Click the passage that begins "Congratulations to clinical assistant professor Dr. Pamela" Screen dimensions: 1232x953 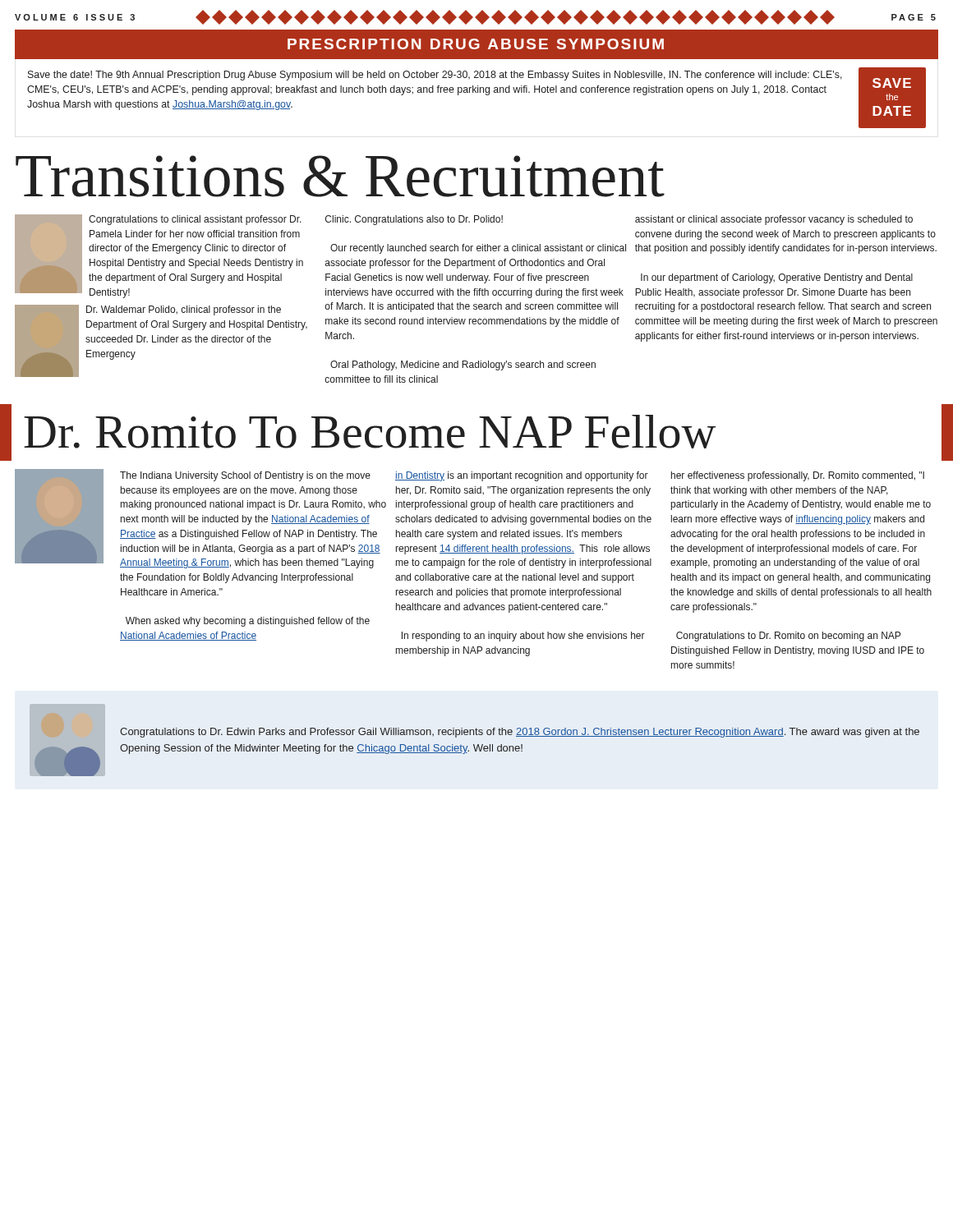pos(166,297)
